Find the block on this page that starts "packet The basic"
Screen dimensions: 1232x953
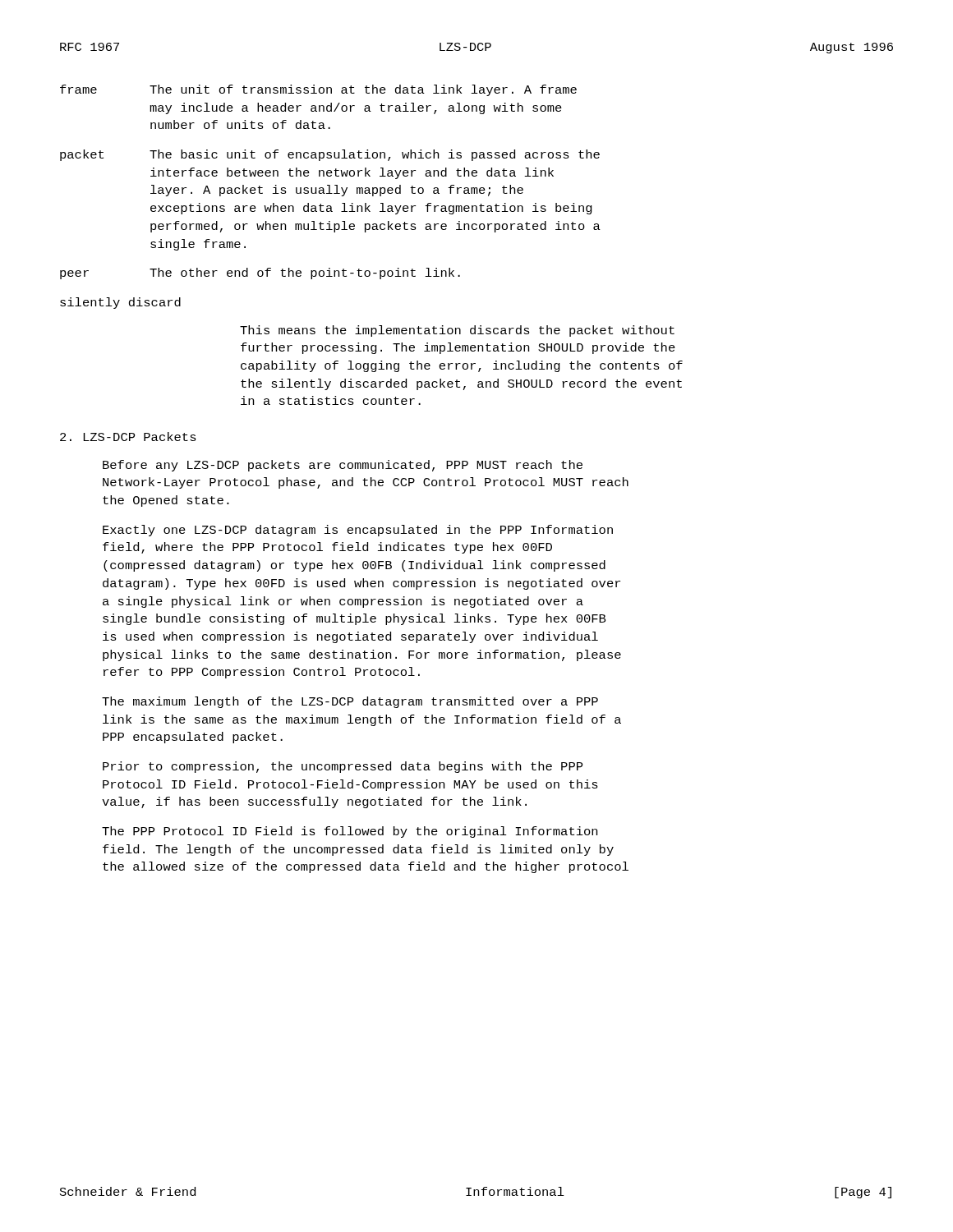pos(476,201)
